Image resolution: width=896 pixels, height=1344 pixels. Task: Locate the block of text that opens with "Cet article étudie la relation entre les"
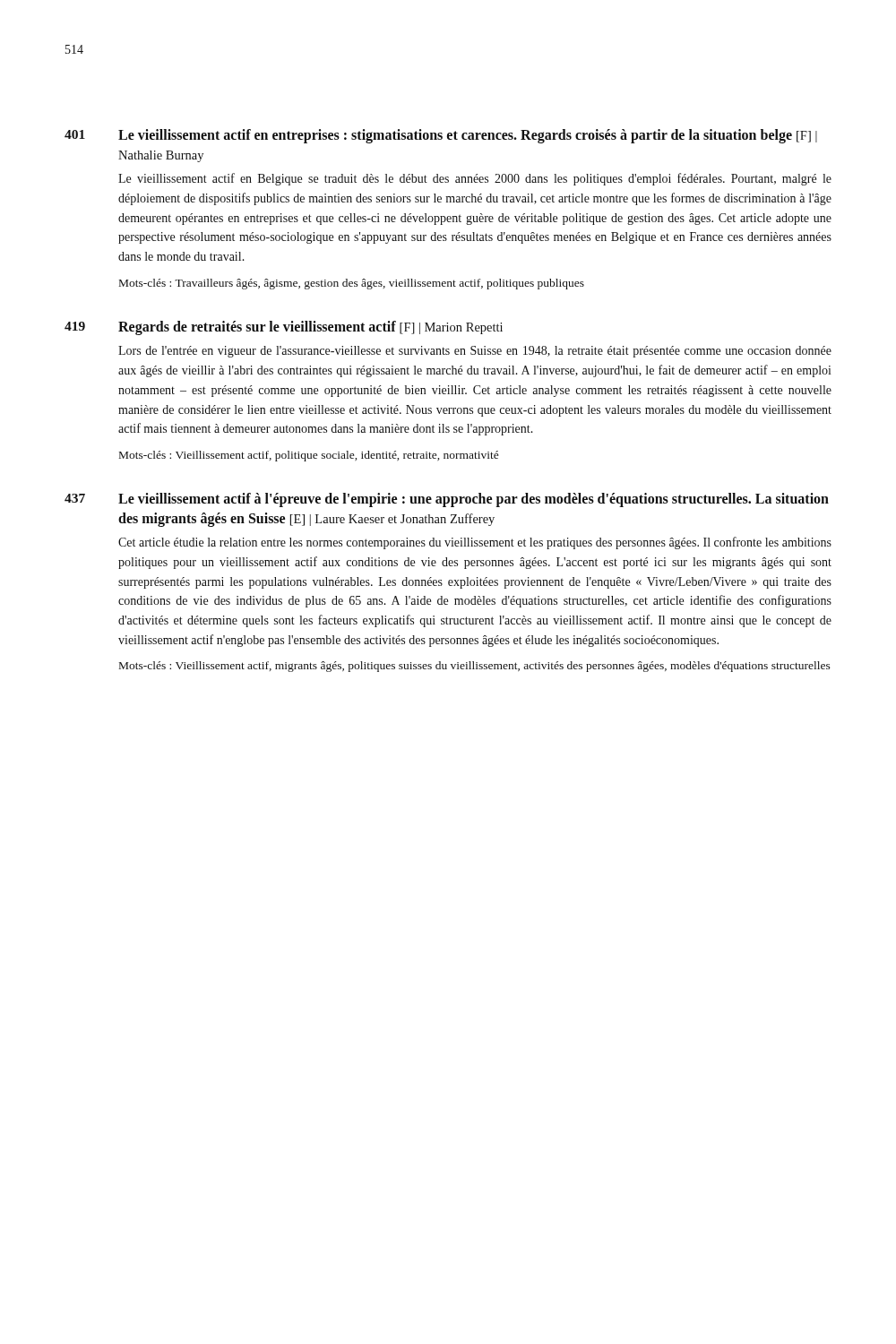(x=475, y=591)
